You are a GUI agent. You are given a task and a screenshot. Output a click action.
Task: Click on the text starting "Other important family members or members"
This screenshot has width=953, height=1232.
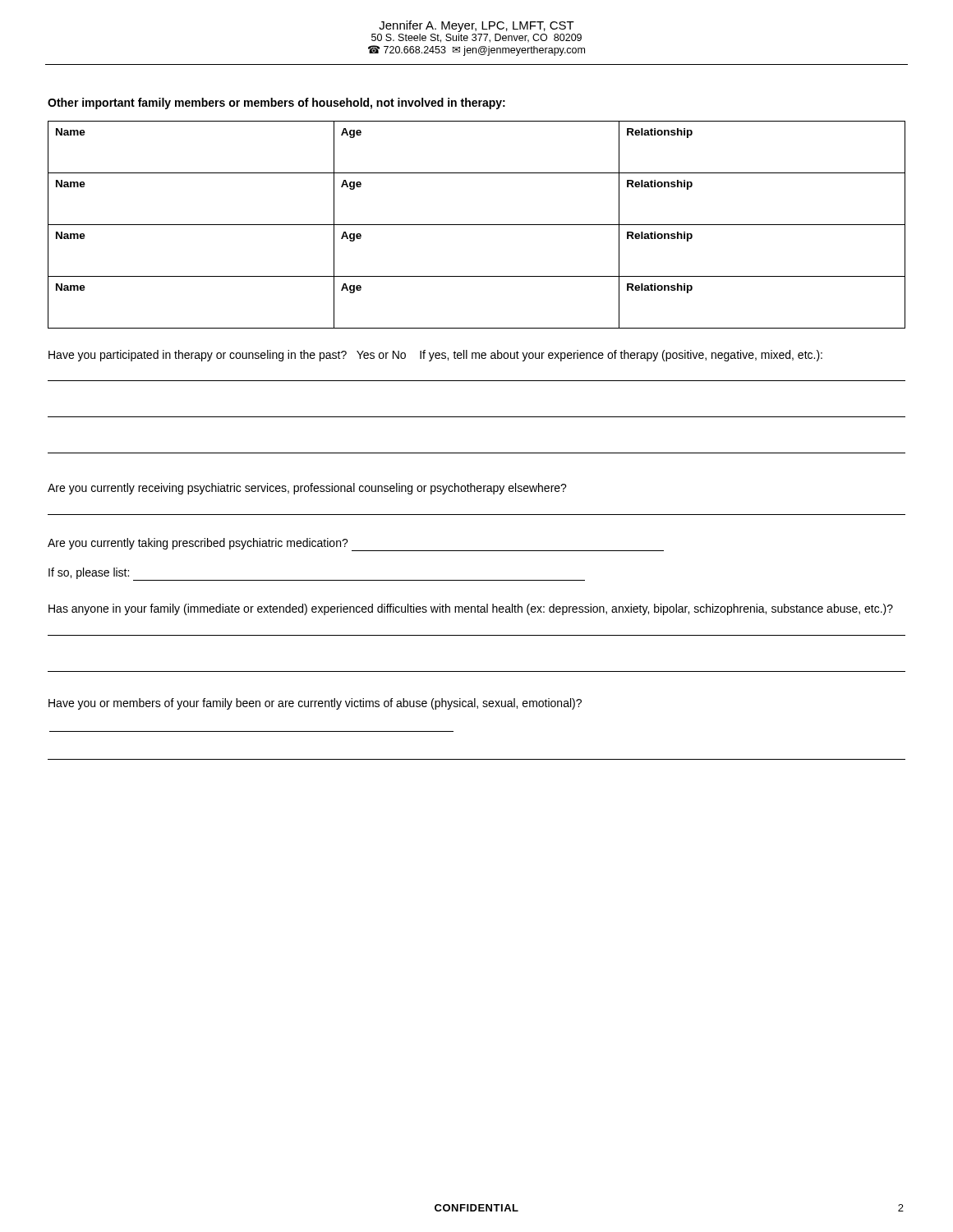[x=277, y=103]
